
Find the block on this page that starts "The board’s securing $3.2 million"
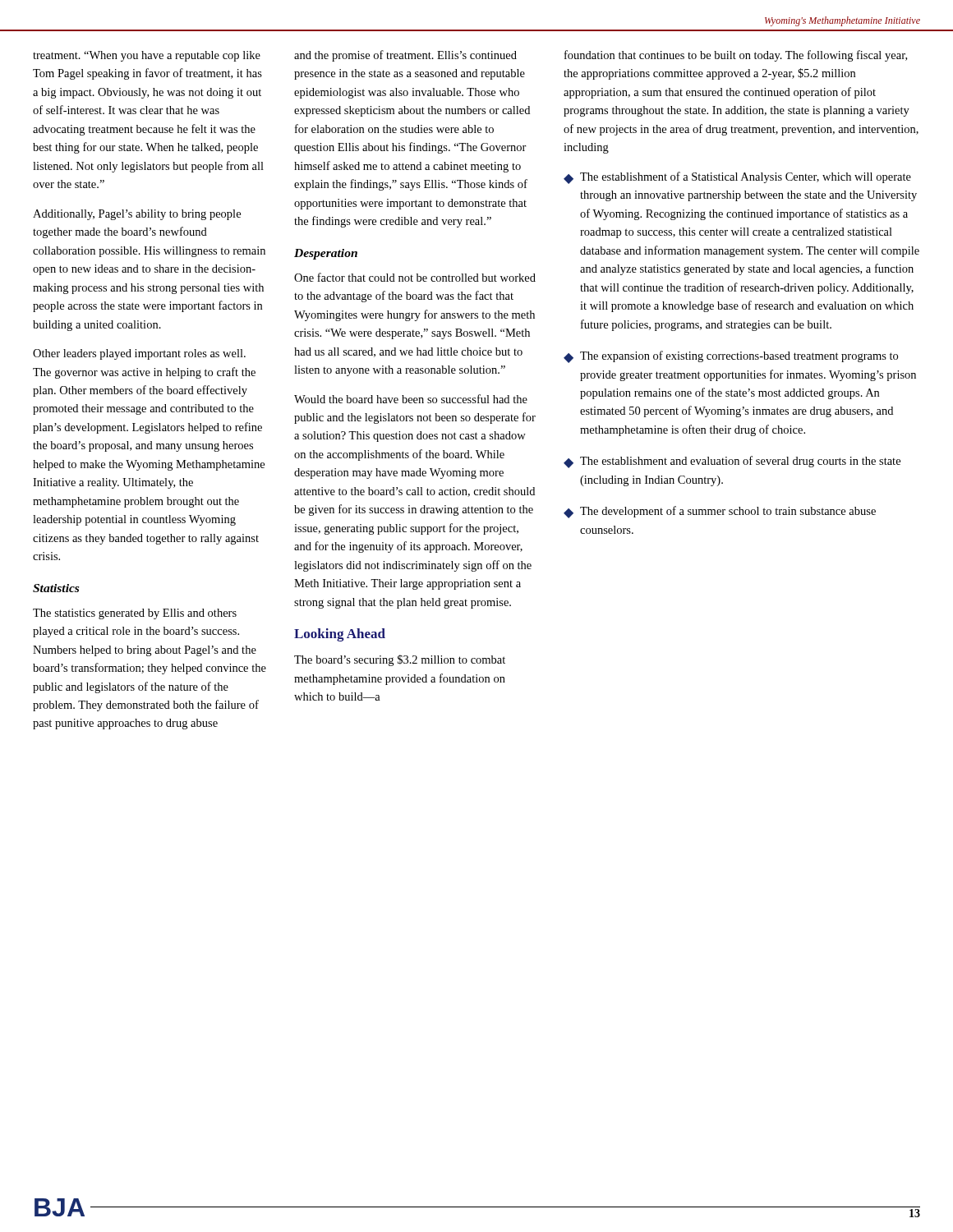tap(415, 678)
